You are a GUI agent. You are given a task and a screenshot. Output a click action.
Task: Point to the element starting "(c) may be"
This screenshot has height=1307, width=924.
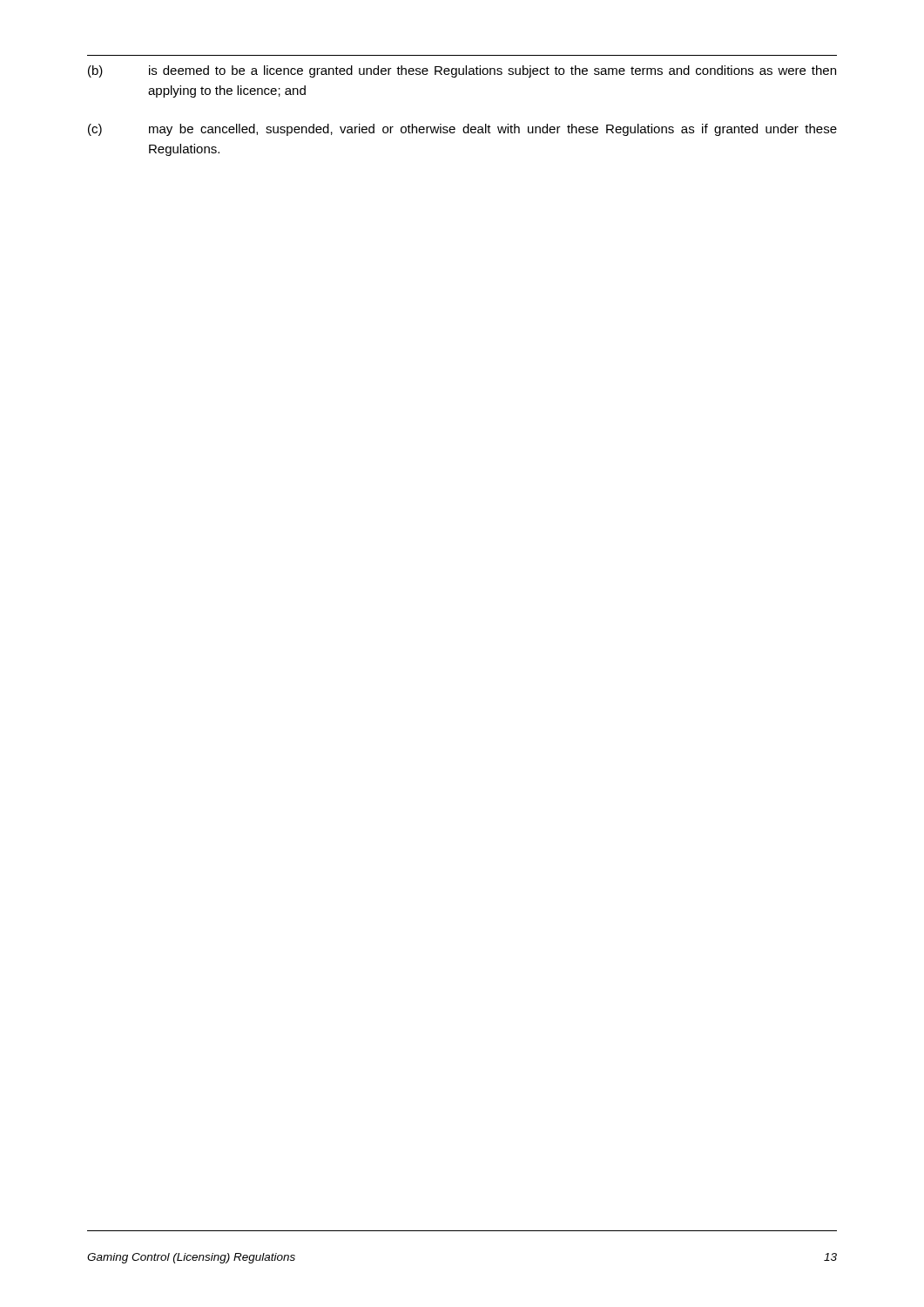point(462,139)
